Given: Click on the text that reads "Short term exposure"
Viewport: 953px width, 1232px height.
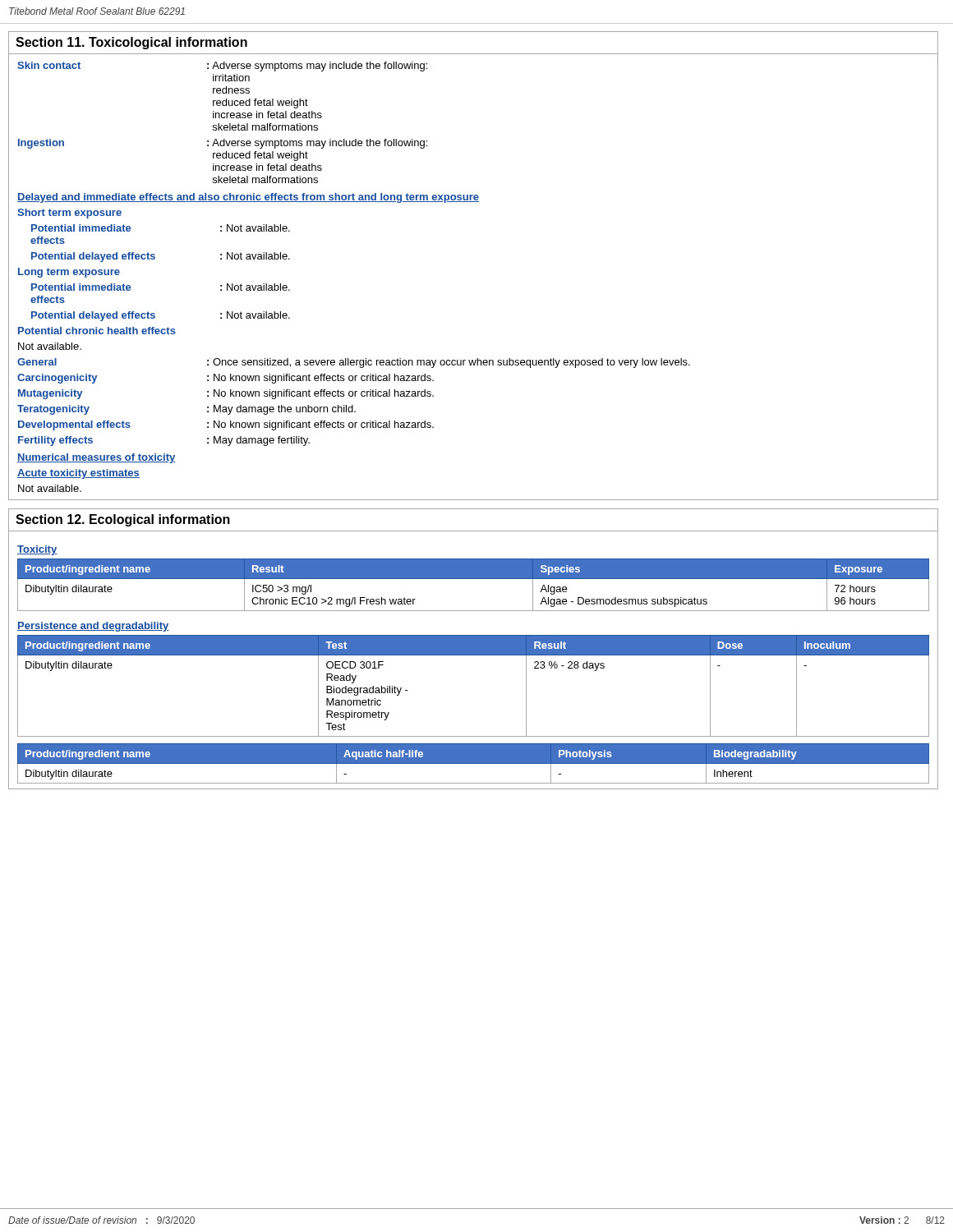Looking at the screenshot, I should 112,212.
